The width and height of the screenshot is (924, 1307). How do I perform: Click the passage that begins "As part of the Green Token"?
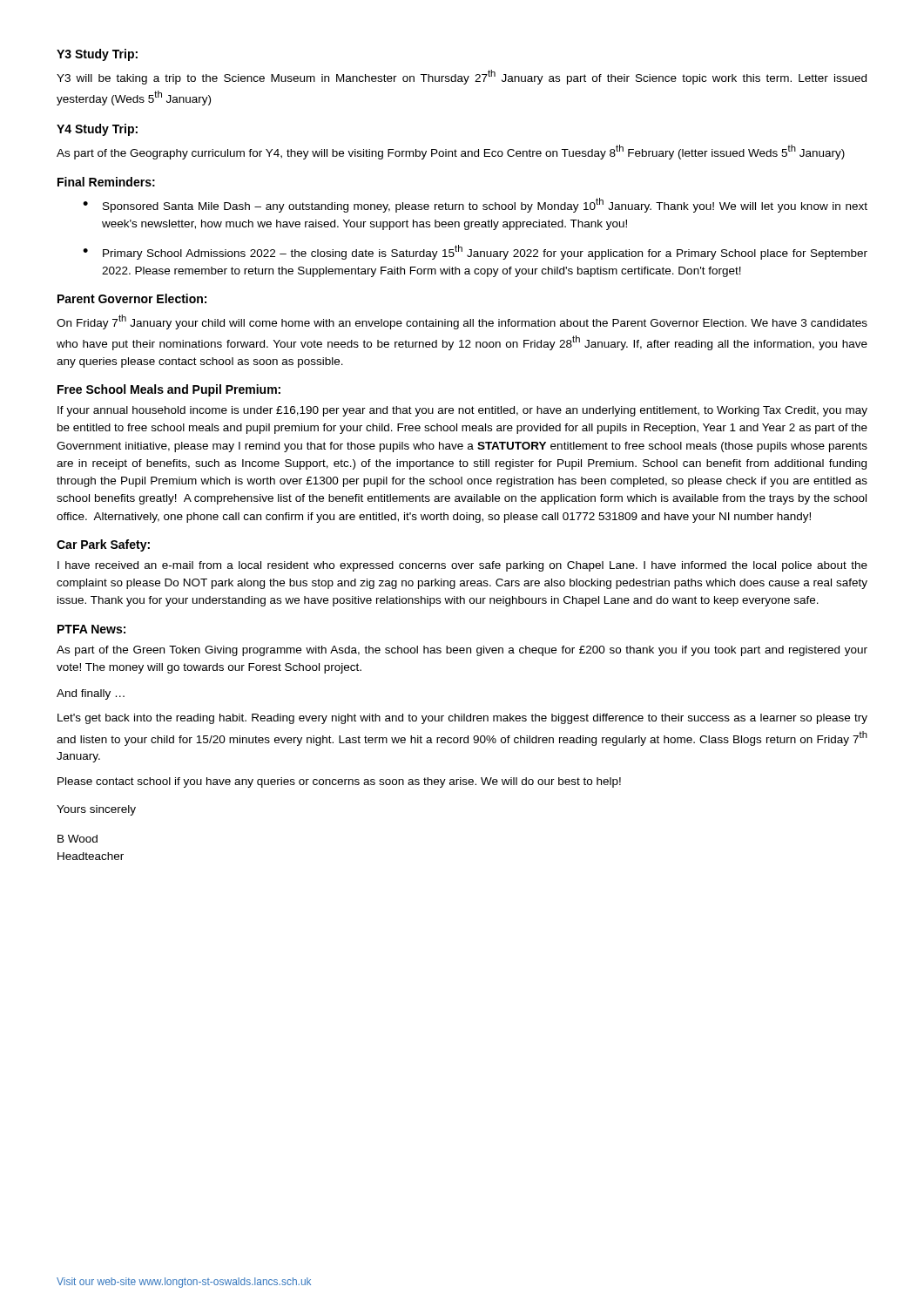[462, 658]
